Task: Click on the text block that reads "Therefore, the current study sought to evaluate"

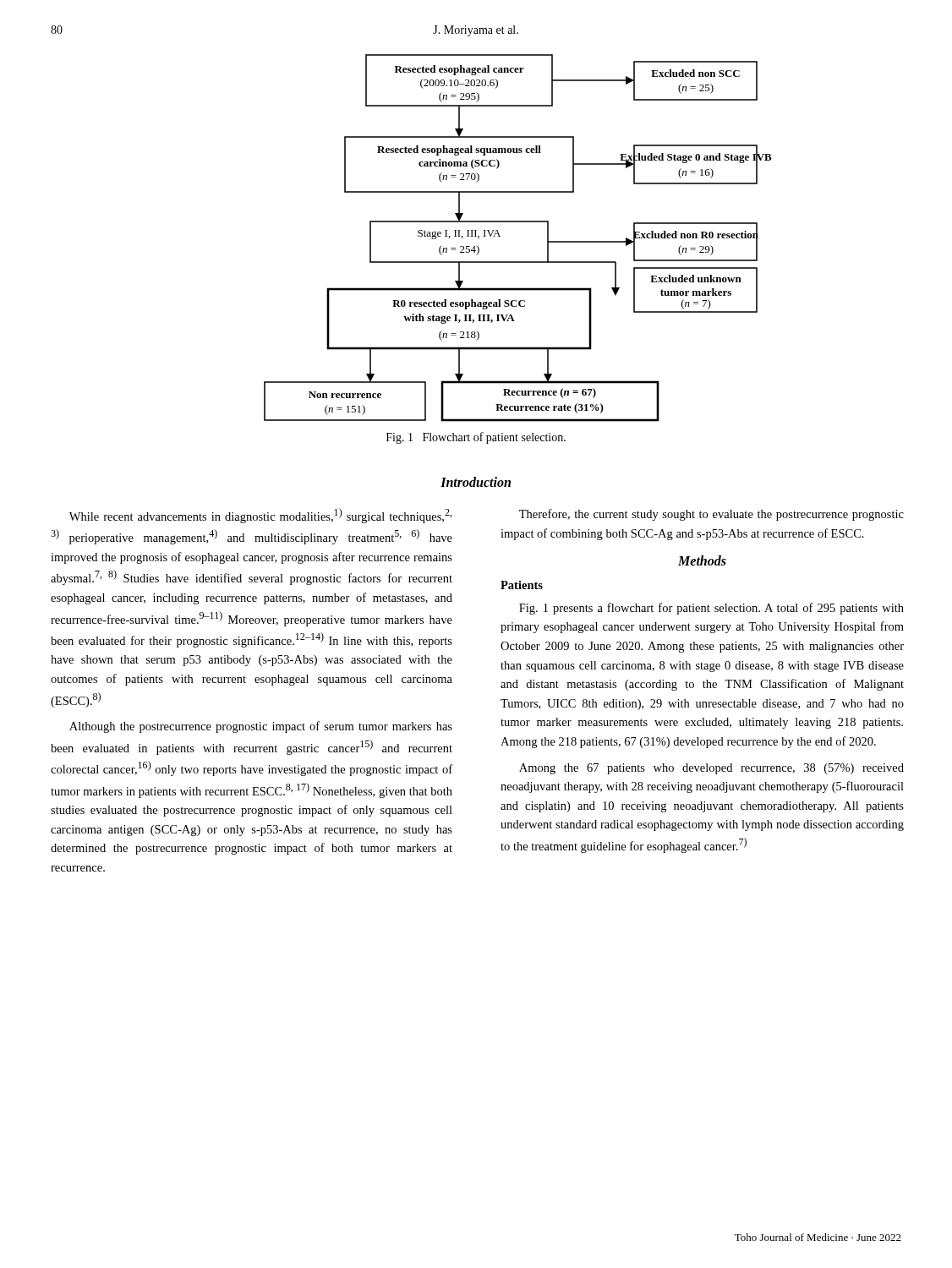Action: pos(702,680)
